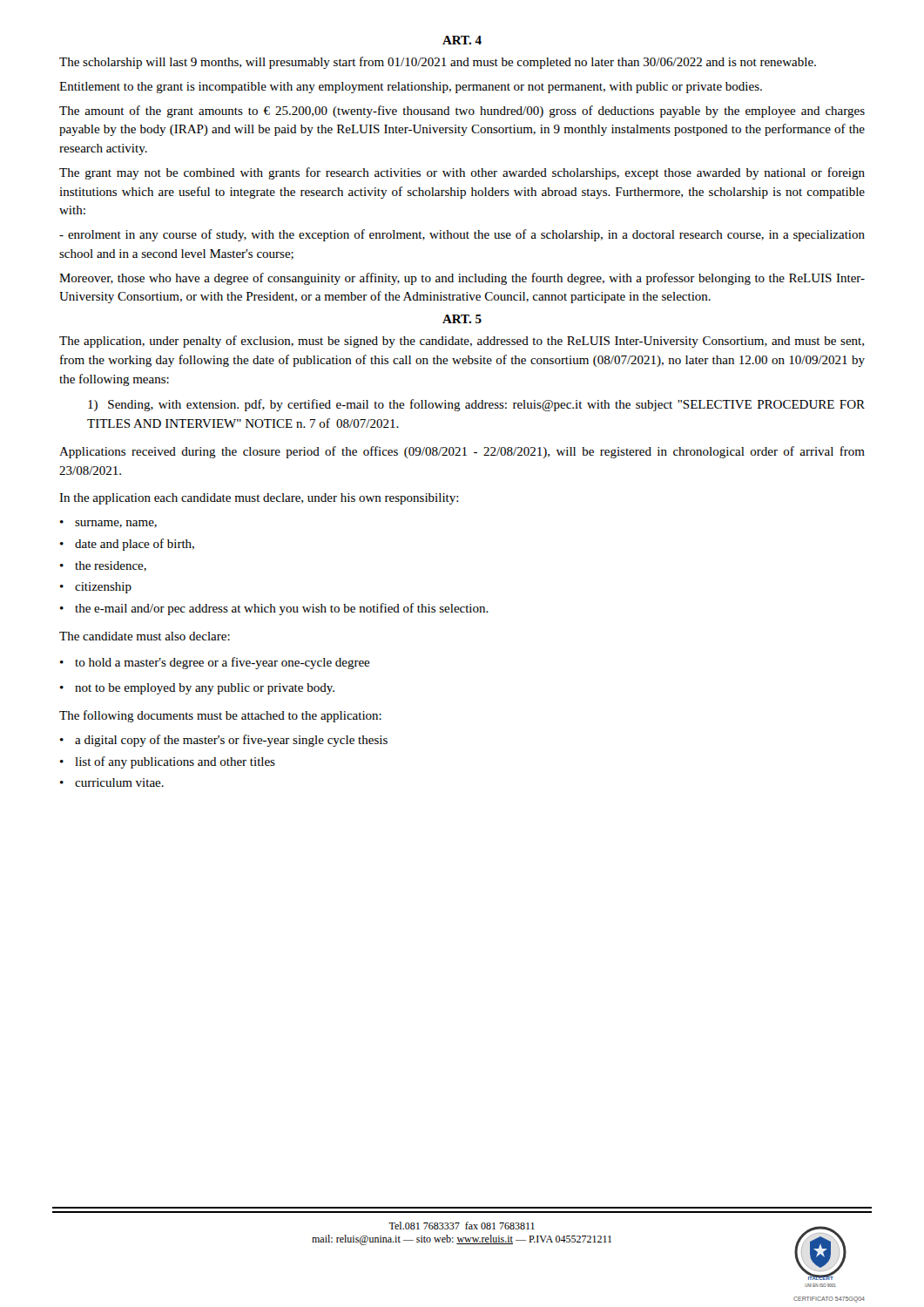Image resolution: width=924 pixels, height=1307 pixels.
Task: Locate the list item that reads "the residence,"
Action: [111, 565]
